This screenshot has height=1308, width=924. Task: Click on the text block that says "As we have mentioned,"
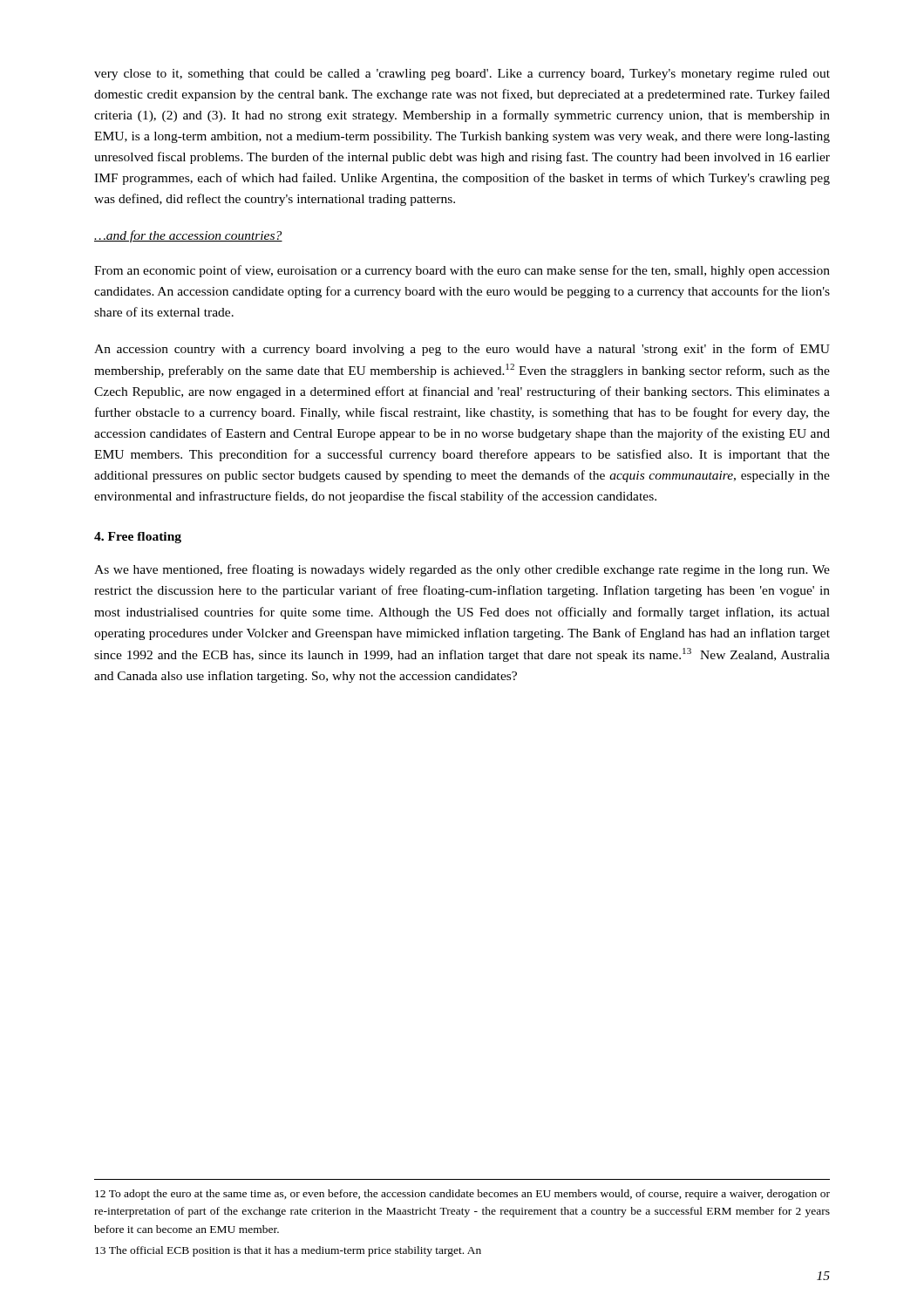pyautogui.click(x=462, y=622)
